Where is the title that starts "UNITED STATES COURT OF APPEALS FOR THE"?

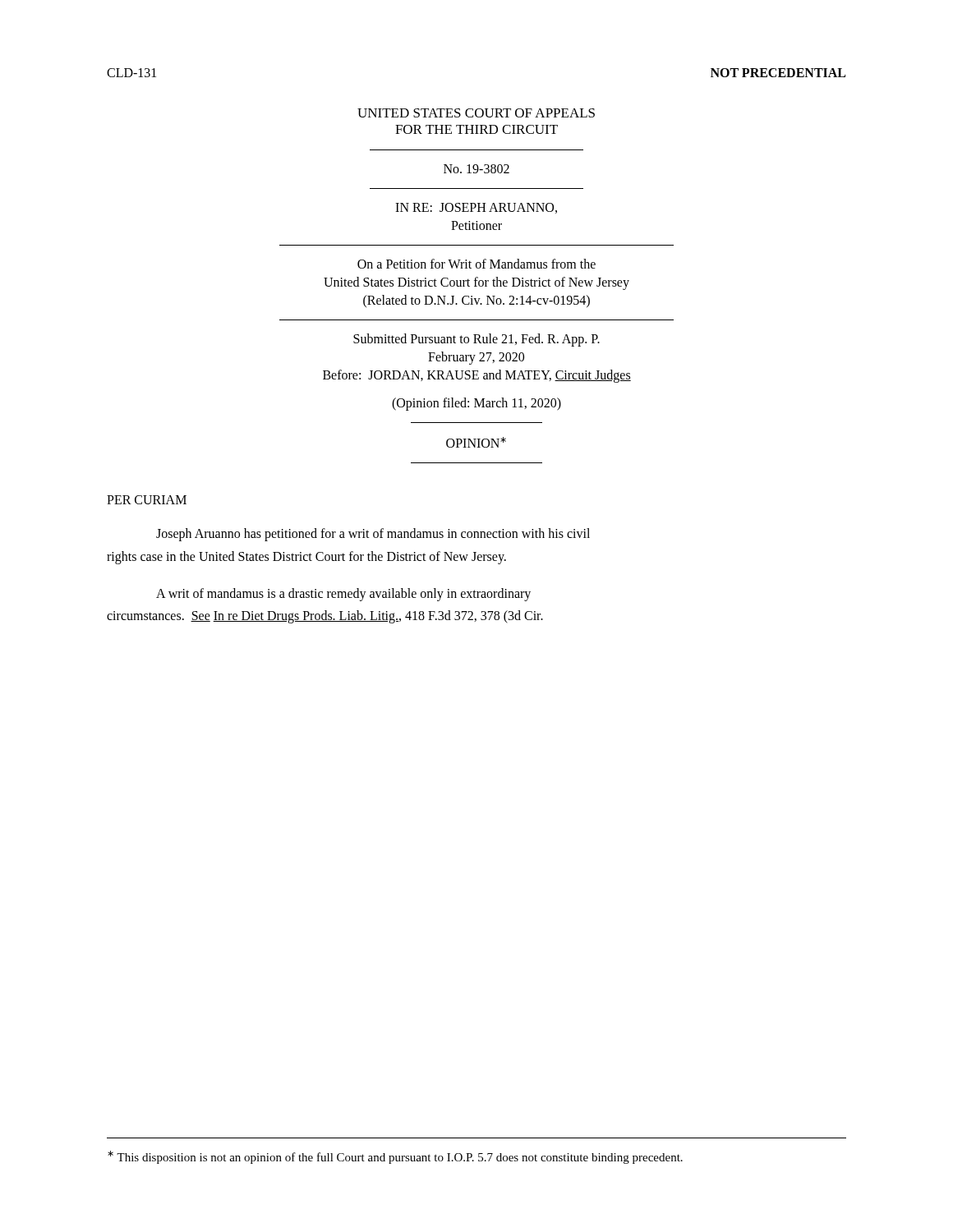476,122
